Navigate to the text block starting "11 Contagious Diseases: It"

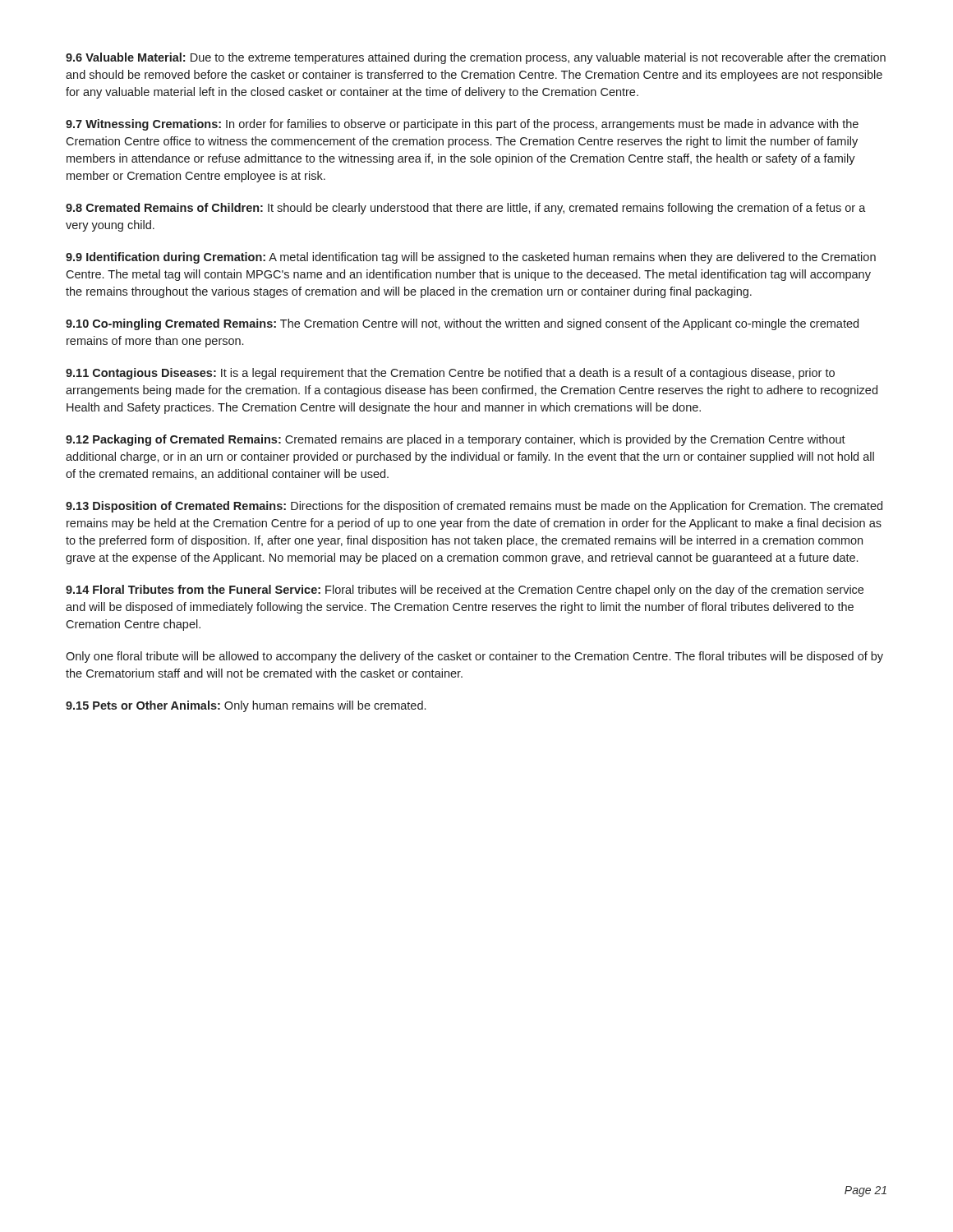point(472,390)
